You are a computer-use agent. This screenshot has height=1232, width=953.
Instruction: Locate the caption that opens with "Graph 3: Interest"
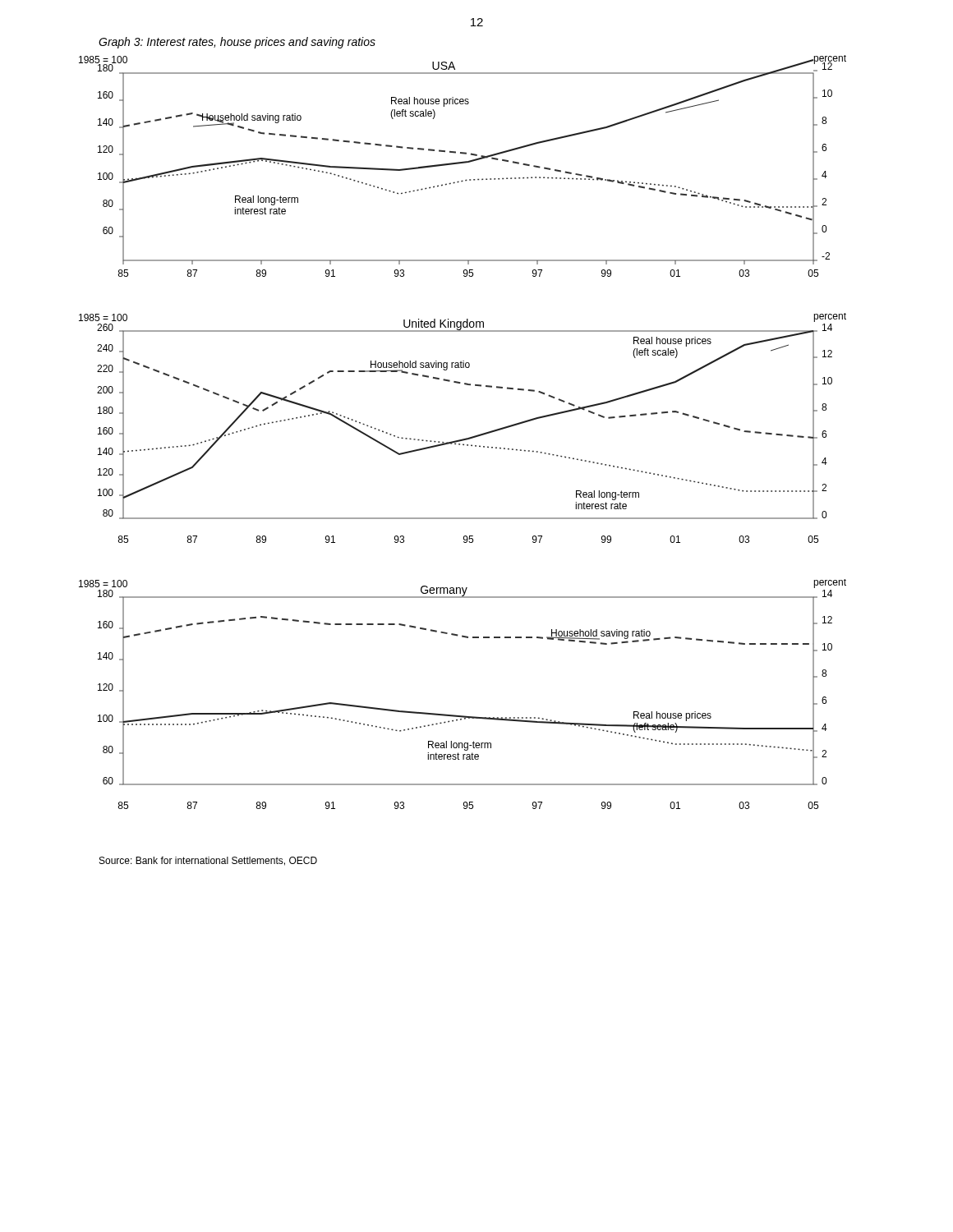(x=237, y=42)
